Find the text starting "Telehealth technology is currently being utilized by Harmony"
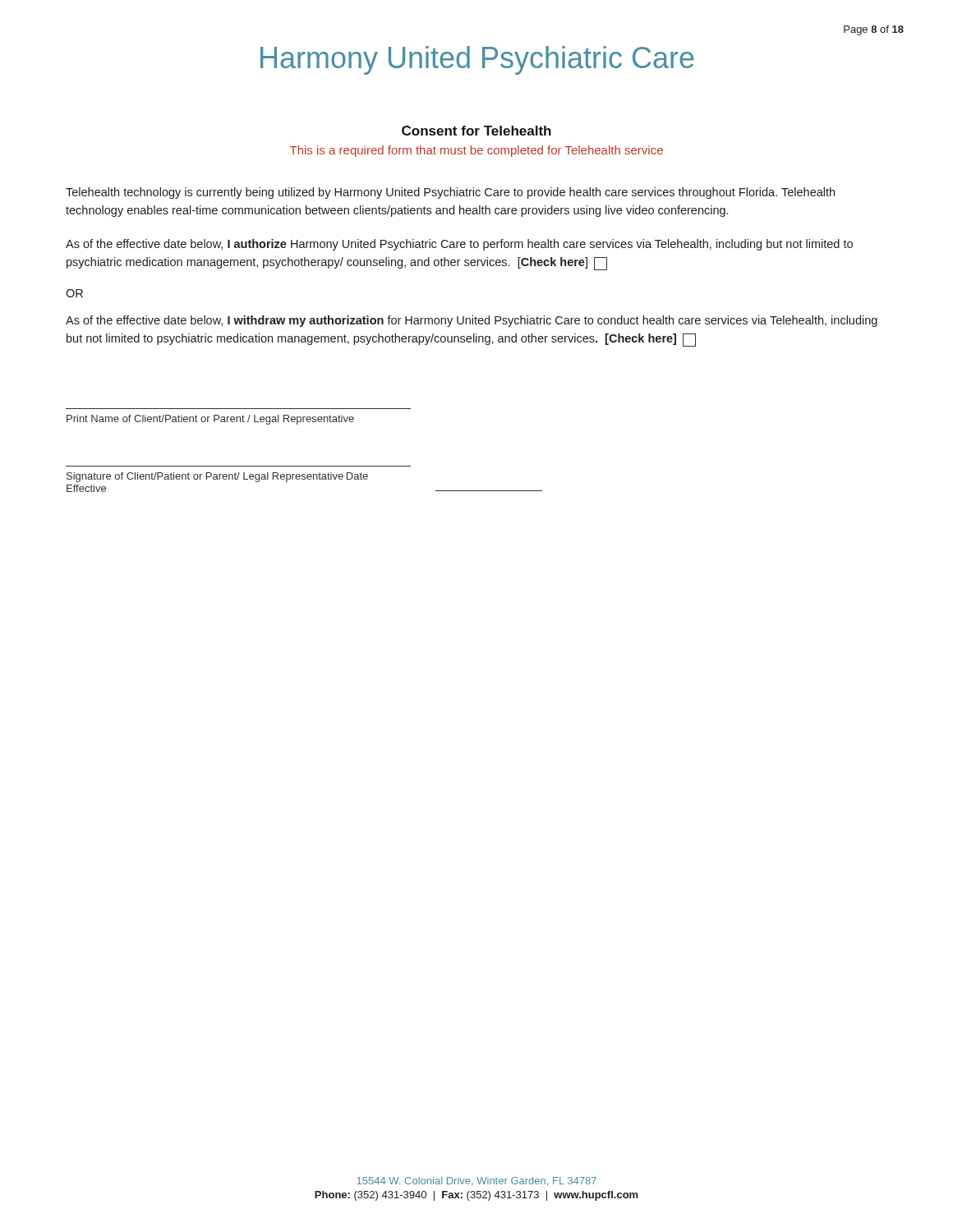The image size is (953, 1232). 451,201
